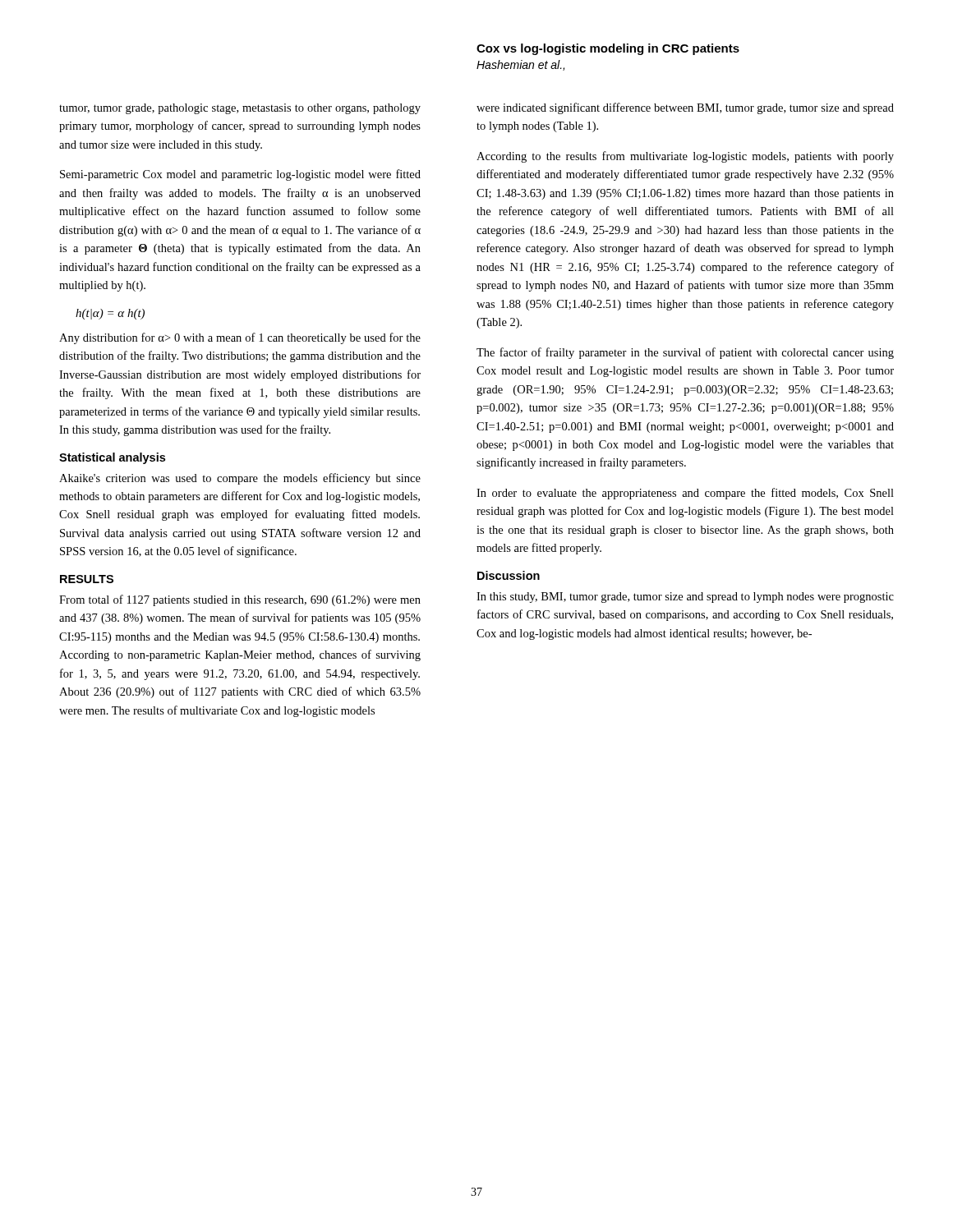Screen dimensions: 1232x953
Task: Select the text block that says "tumor, tumor grade, pathologic"
Action: (240, 126)
